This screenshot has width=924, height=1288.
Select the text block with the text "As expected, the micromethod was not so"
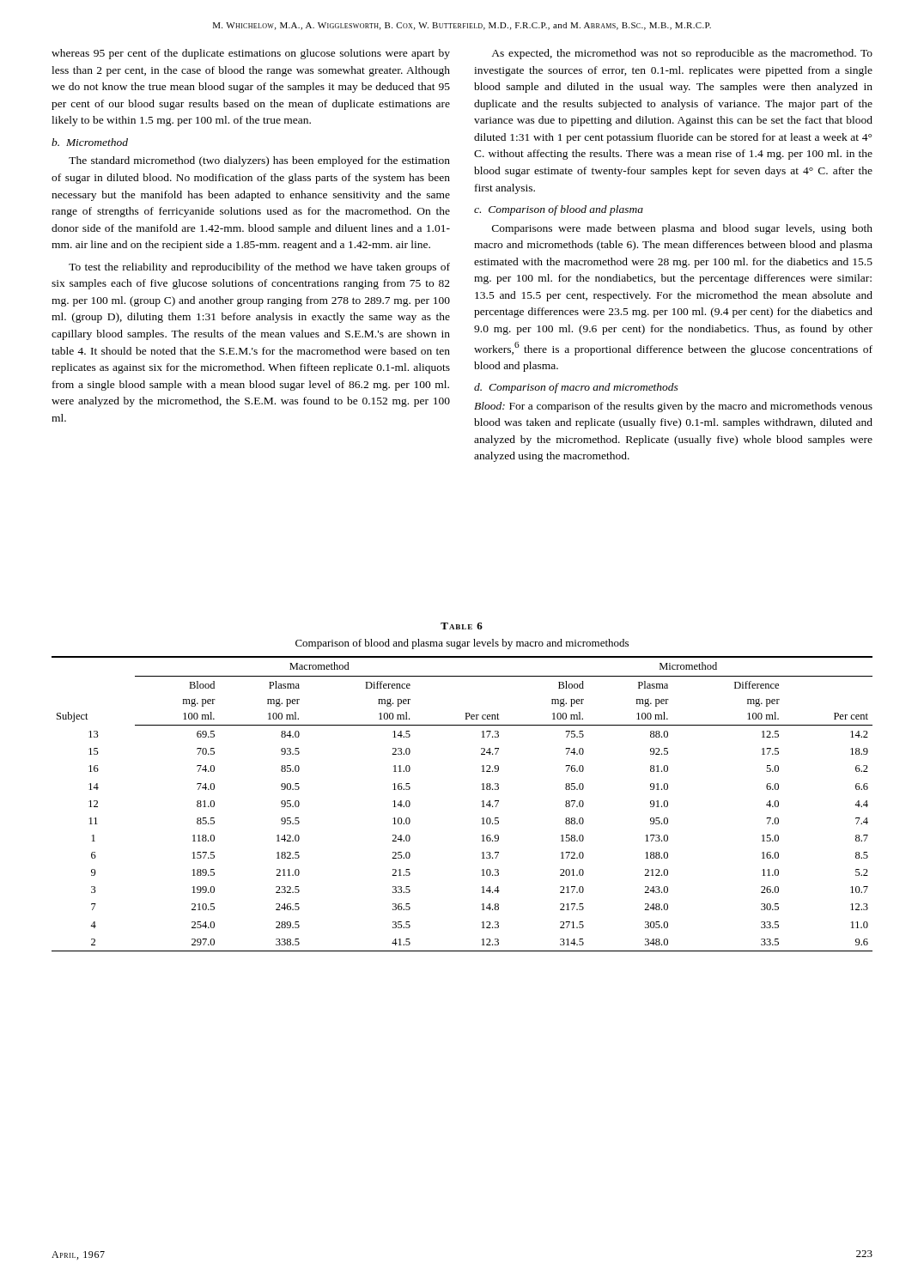click(673, 120)
